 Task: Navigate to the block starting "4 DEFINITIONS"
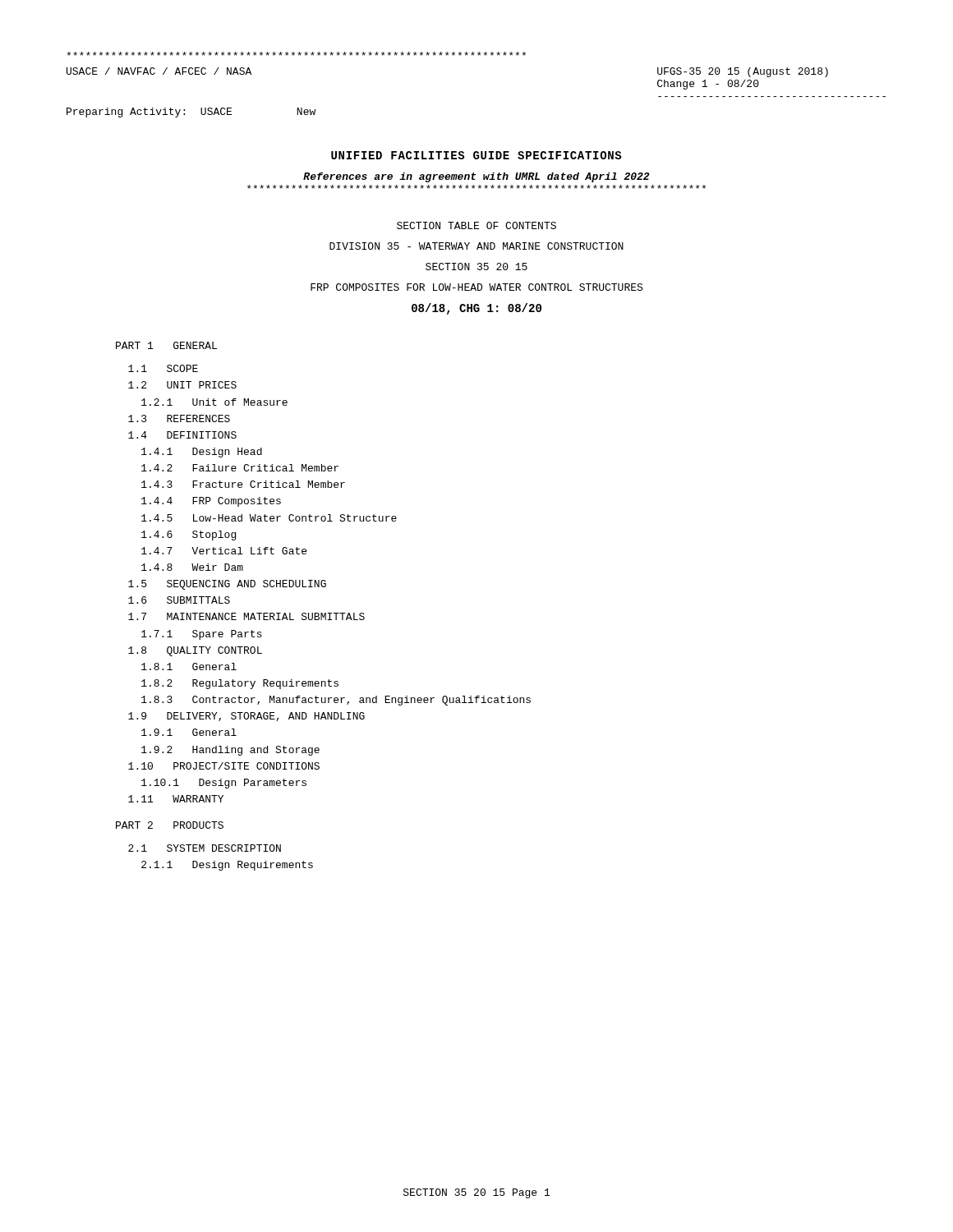point(176,436)
